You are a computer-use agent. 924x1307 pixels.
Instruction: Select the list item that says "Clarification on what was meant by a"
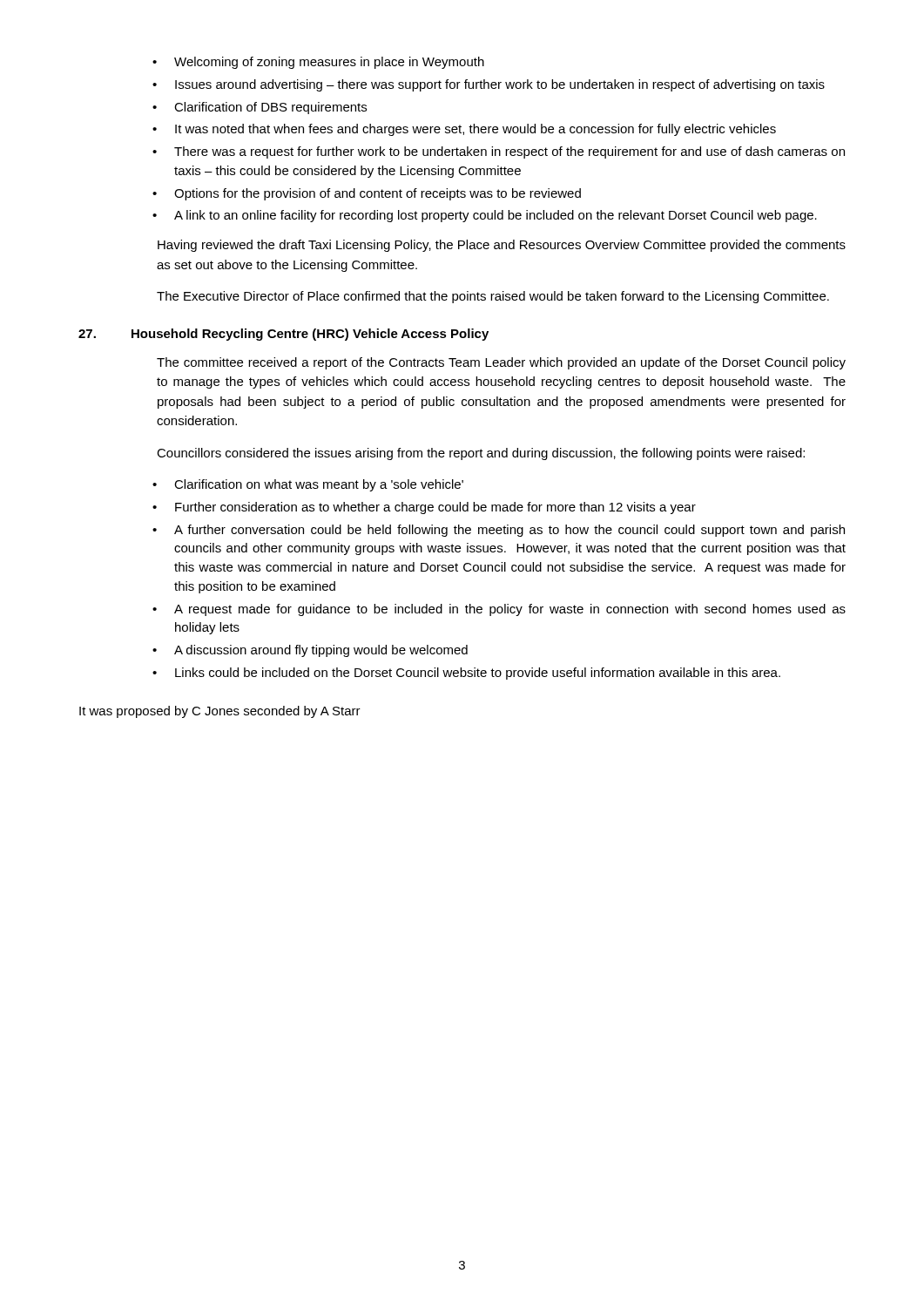319,484
